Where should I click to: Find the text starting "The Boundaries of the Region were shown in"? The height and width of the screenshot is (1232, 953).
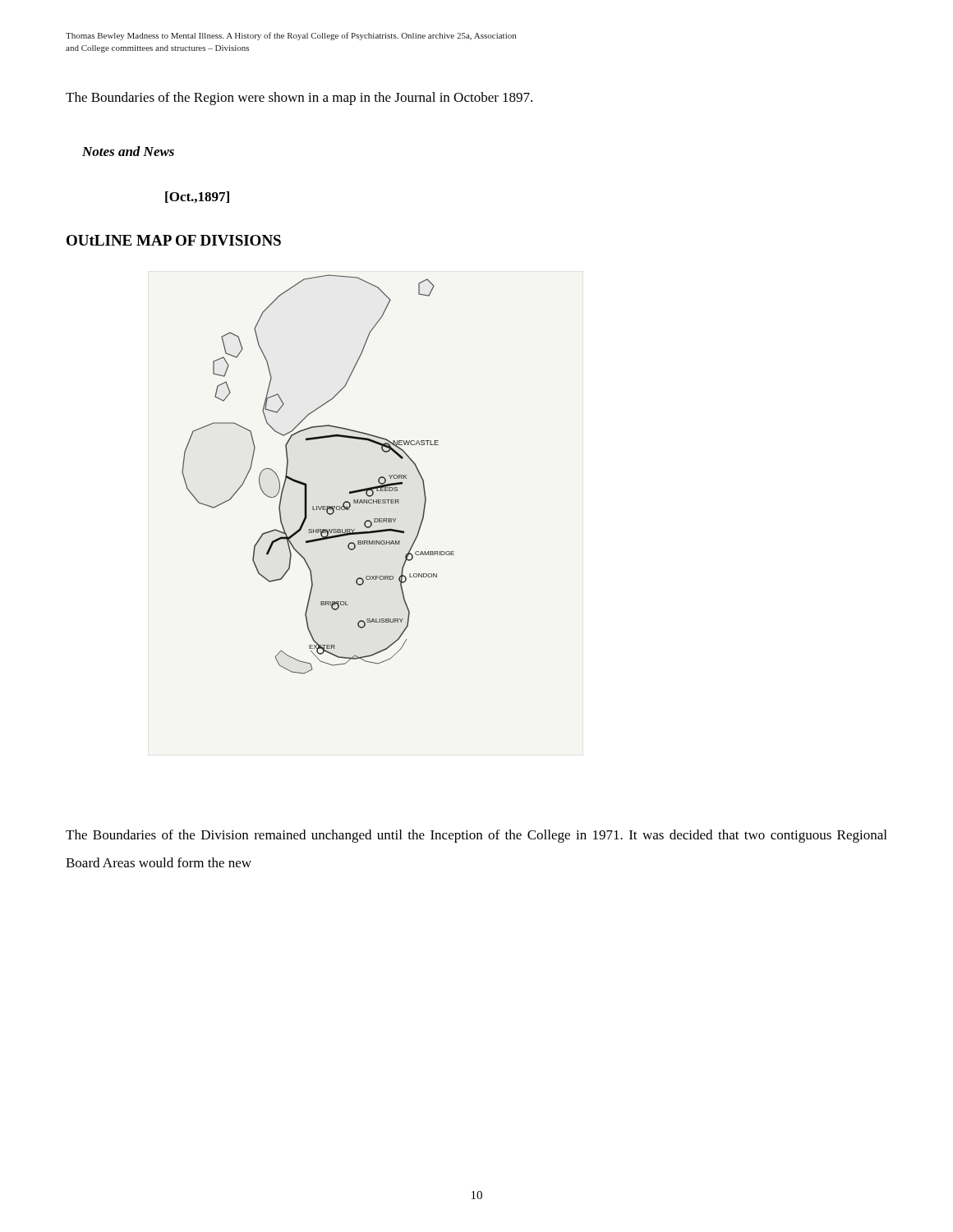click(x=300, y=97)
